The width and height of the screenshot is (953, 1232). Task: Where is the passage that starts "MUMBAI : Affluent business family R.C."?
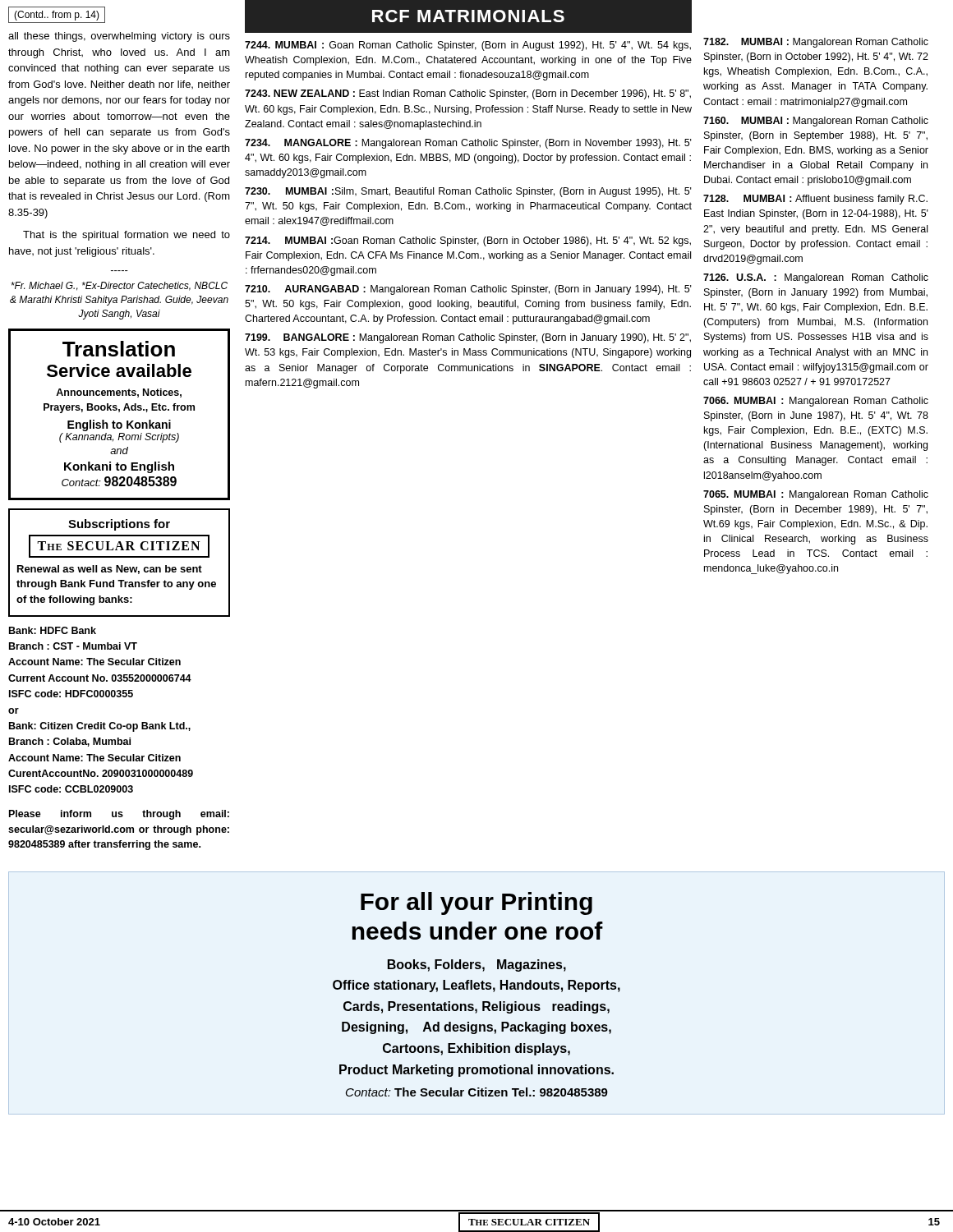[x=816, y=229]
